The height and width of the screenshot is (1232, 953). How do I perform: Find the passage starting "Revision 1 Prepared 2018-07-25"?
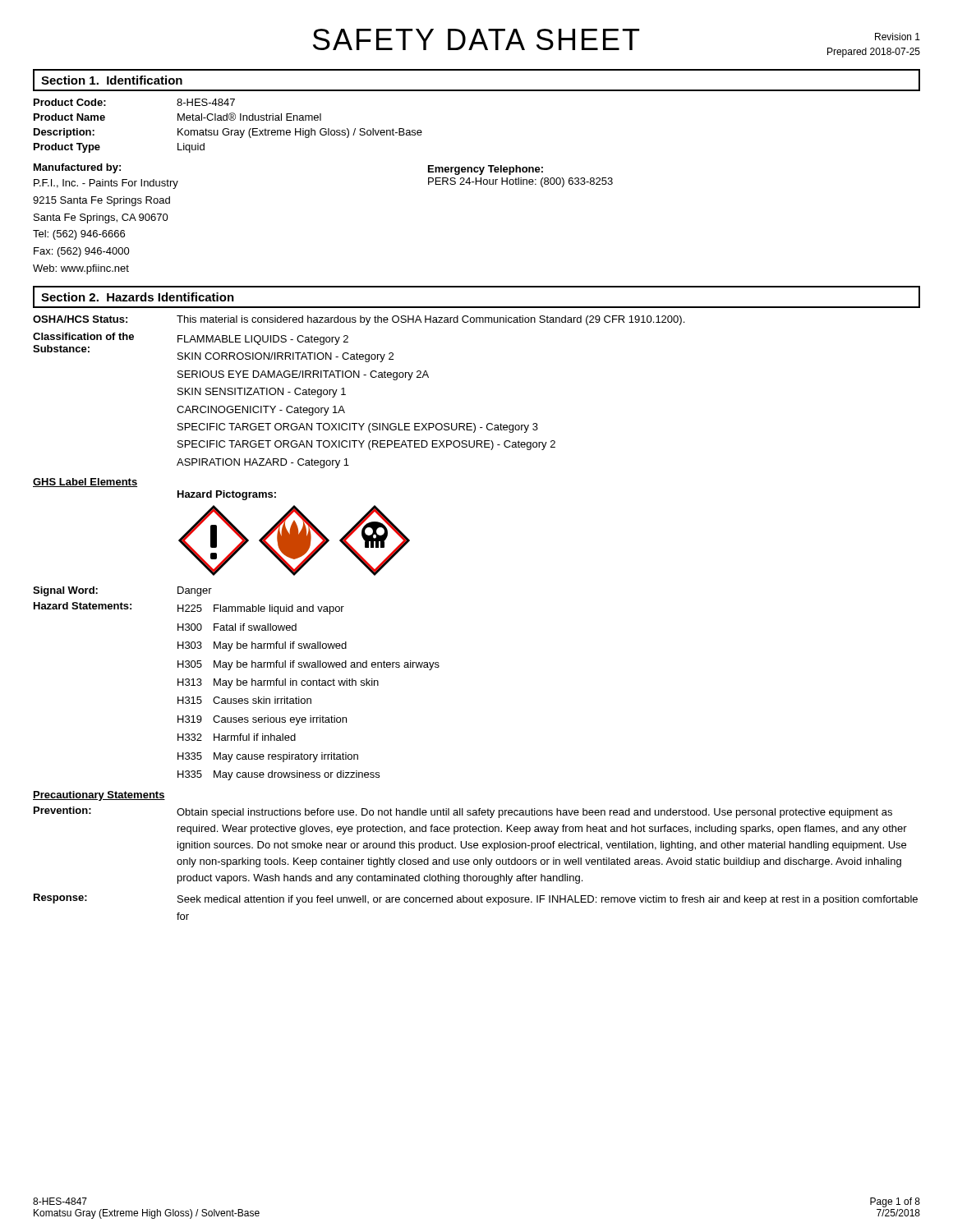(873, 44)
